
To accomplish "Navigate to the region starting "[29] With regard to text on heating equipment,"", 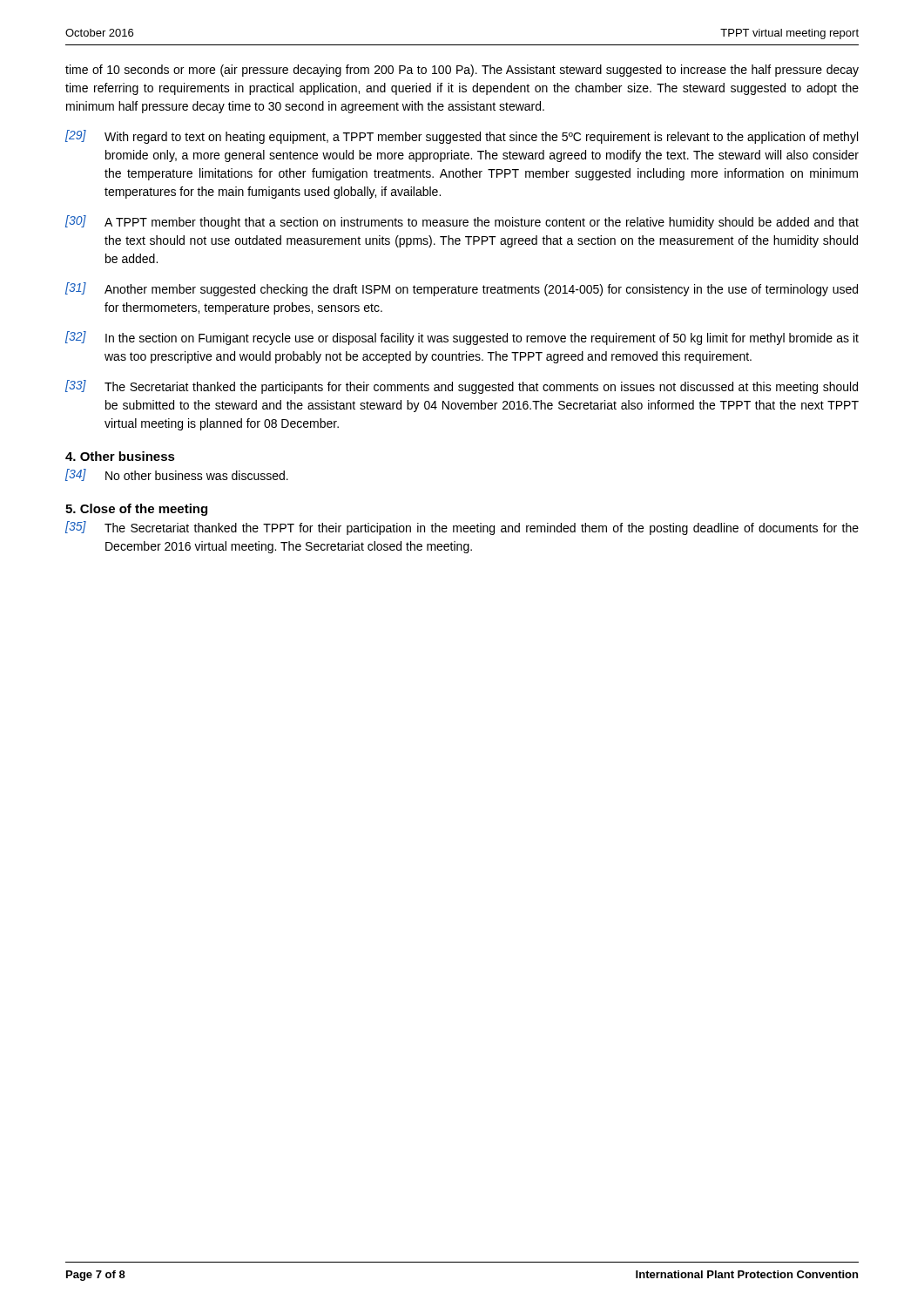I will point(462,165).
